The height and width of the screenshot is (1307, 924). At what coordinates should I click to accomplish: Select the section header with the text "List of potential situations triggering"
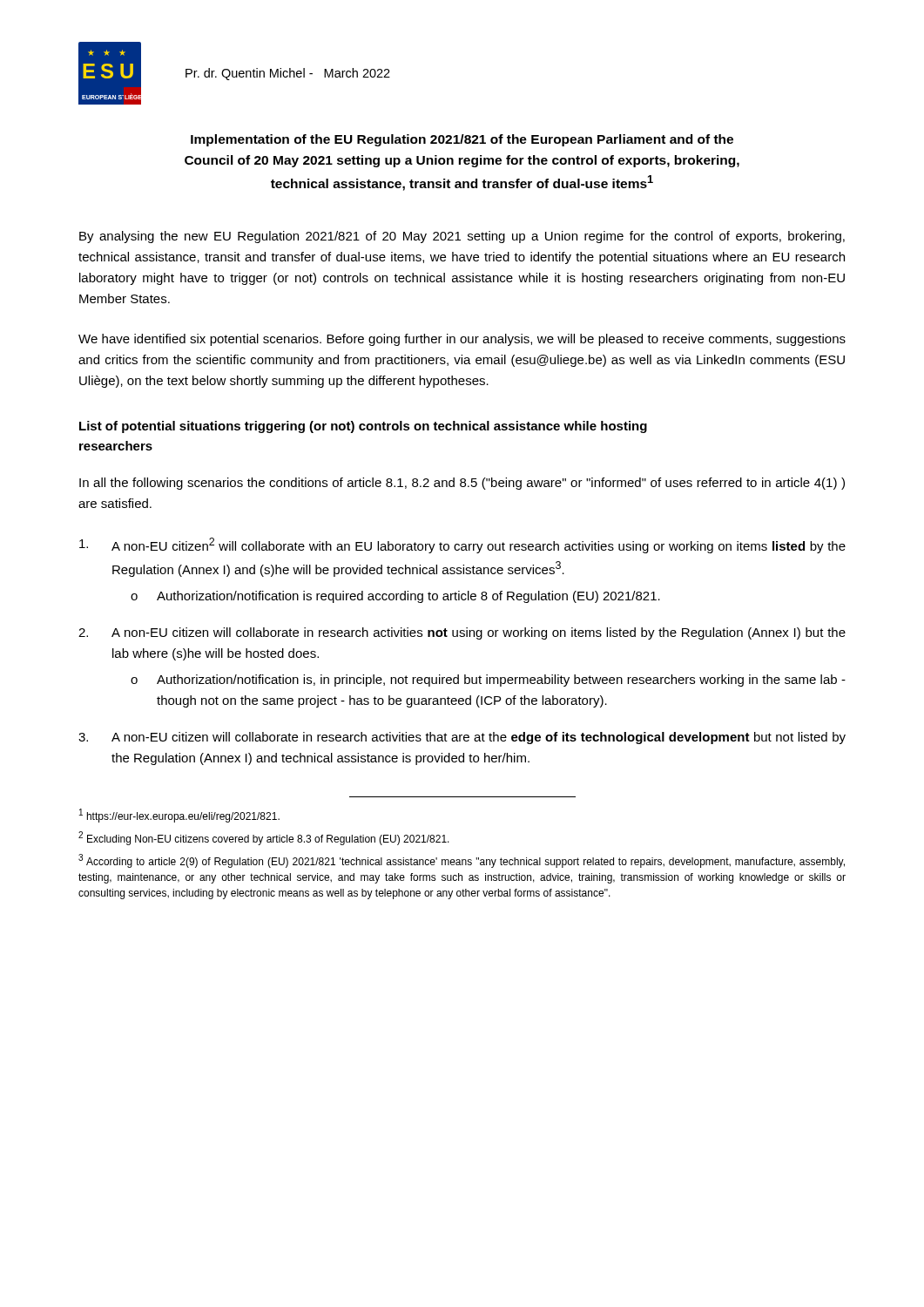[363, 436]
